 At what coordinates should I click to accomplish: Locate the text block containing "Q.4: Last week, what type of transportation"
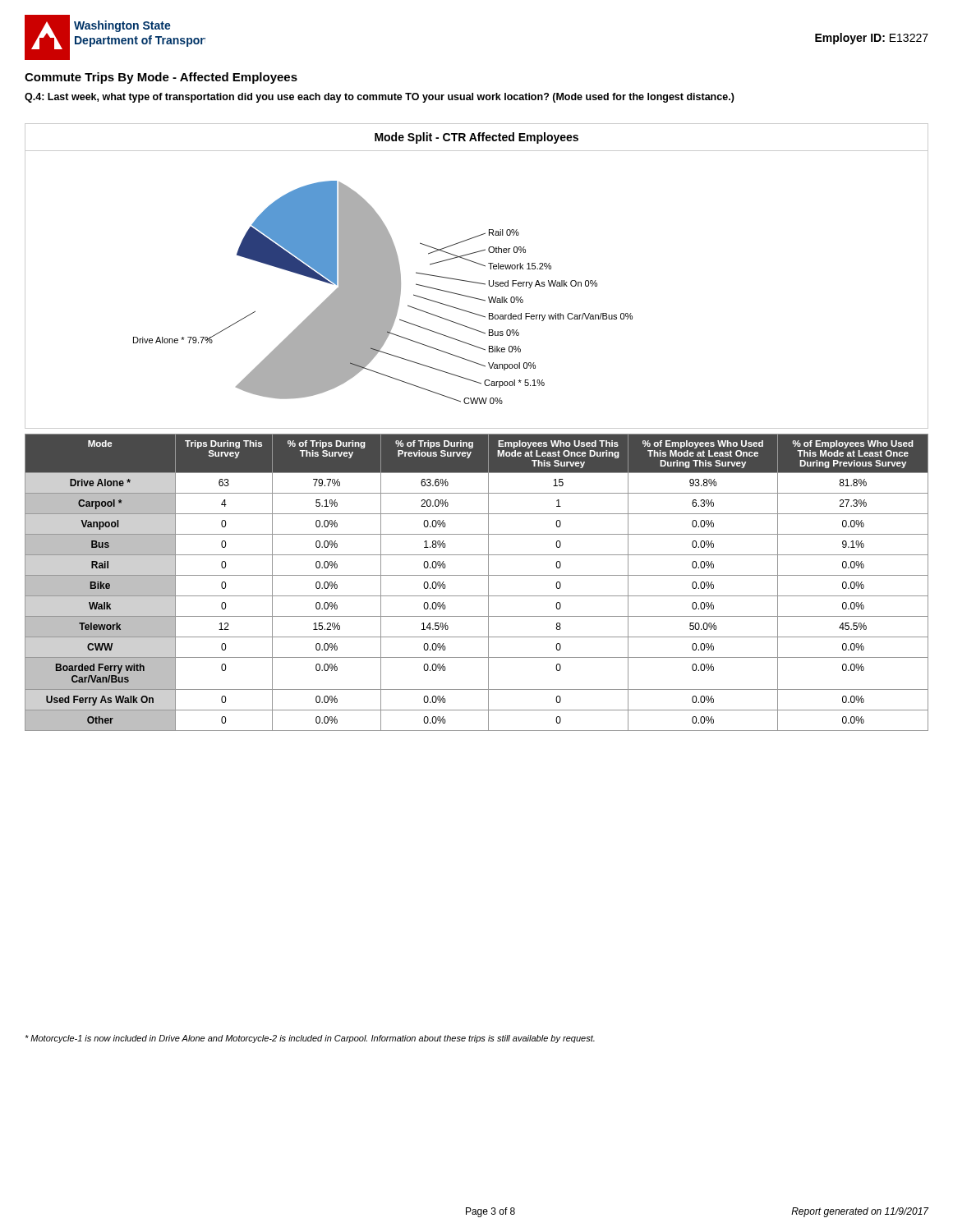coord(379,97)
